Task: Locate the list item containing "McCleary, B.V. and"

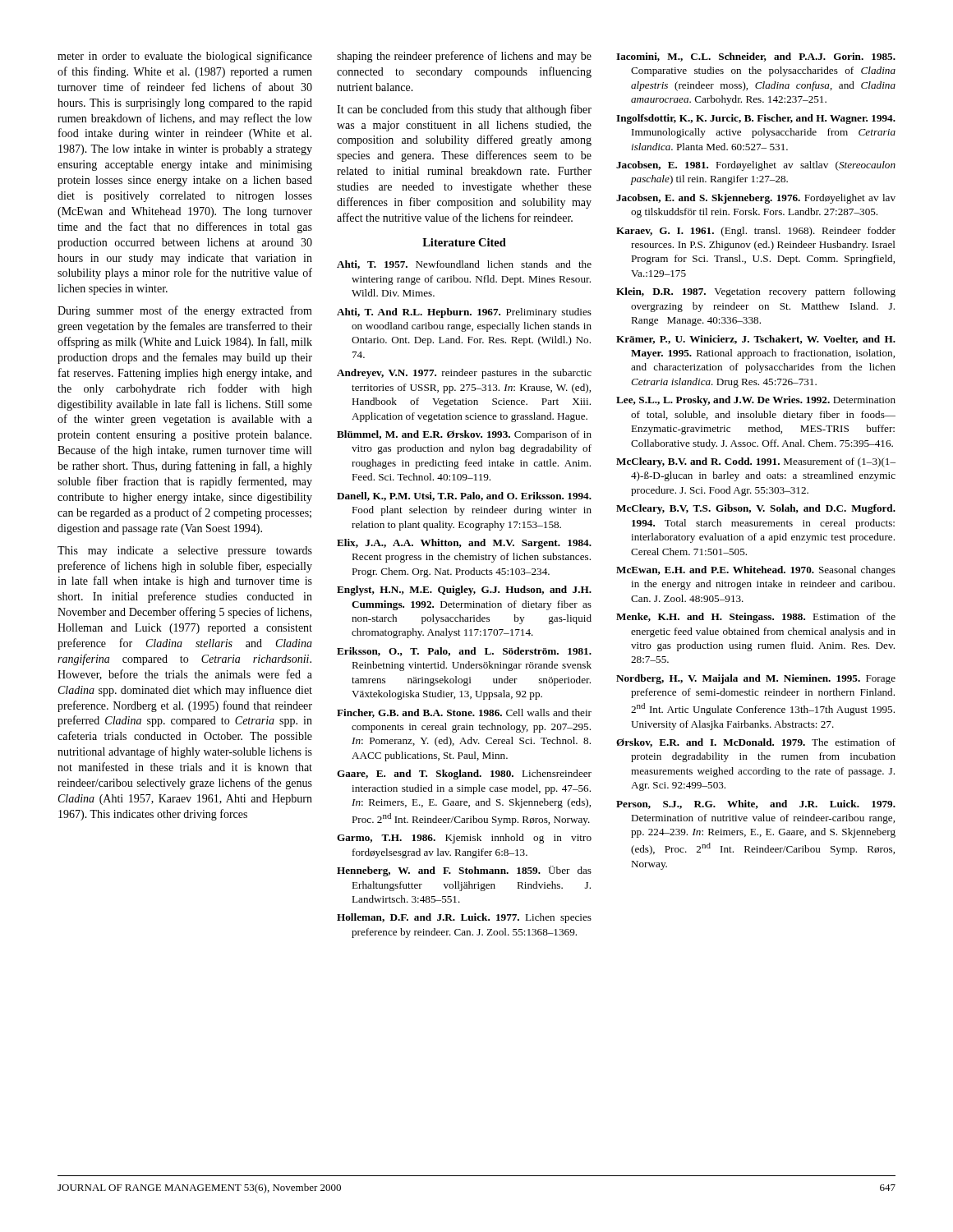Action: tap(756, 476)
